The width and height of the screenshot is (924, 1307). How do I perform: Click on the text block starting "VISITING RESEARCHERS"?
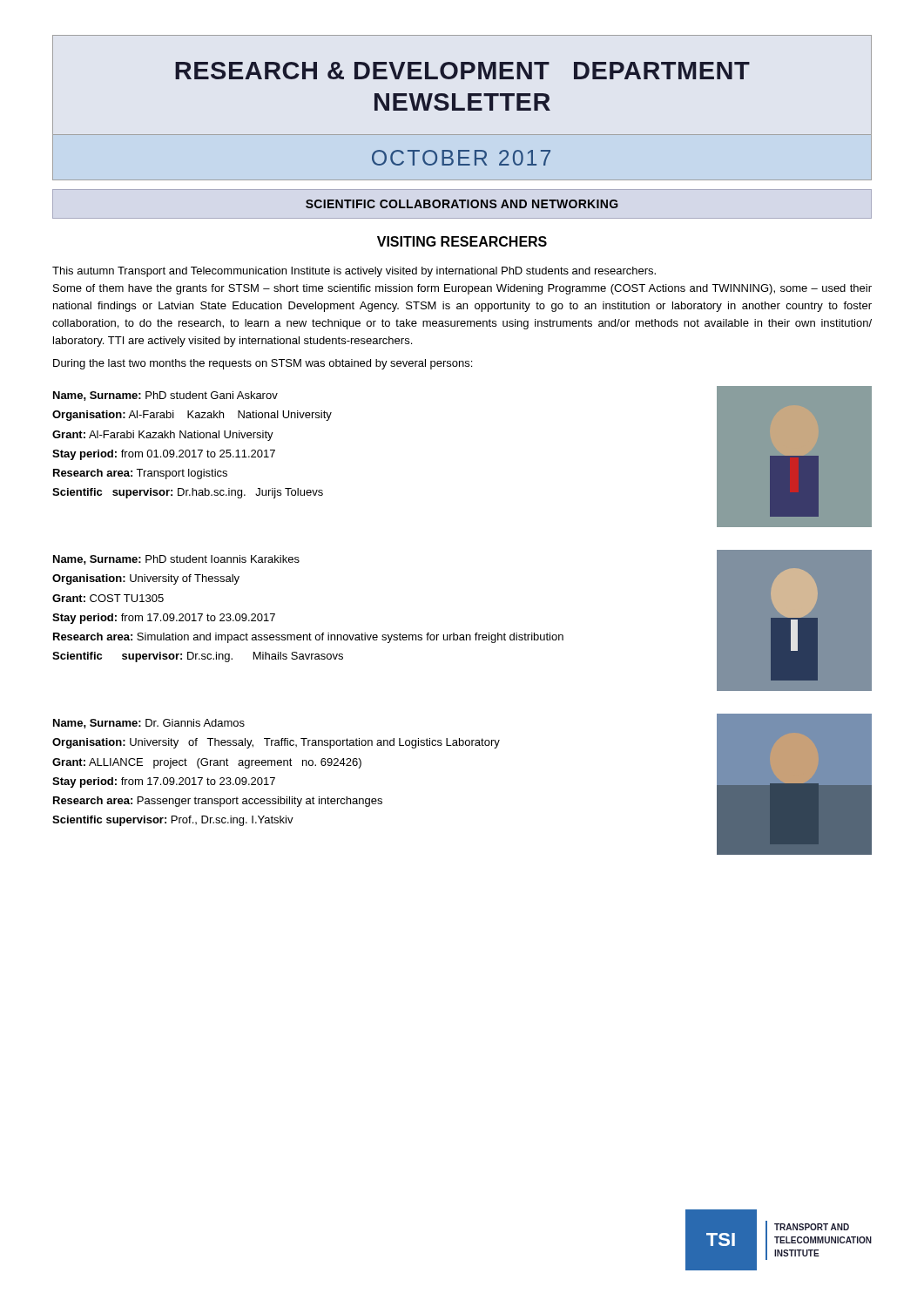pos(462,241)
